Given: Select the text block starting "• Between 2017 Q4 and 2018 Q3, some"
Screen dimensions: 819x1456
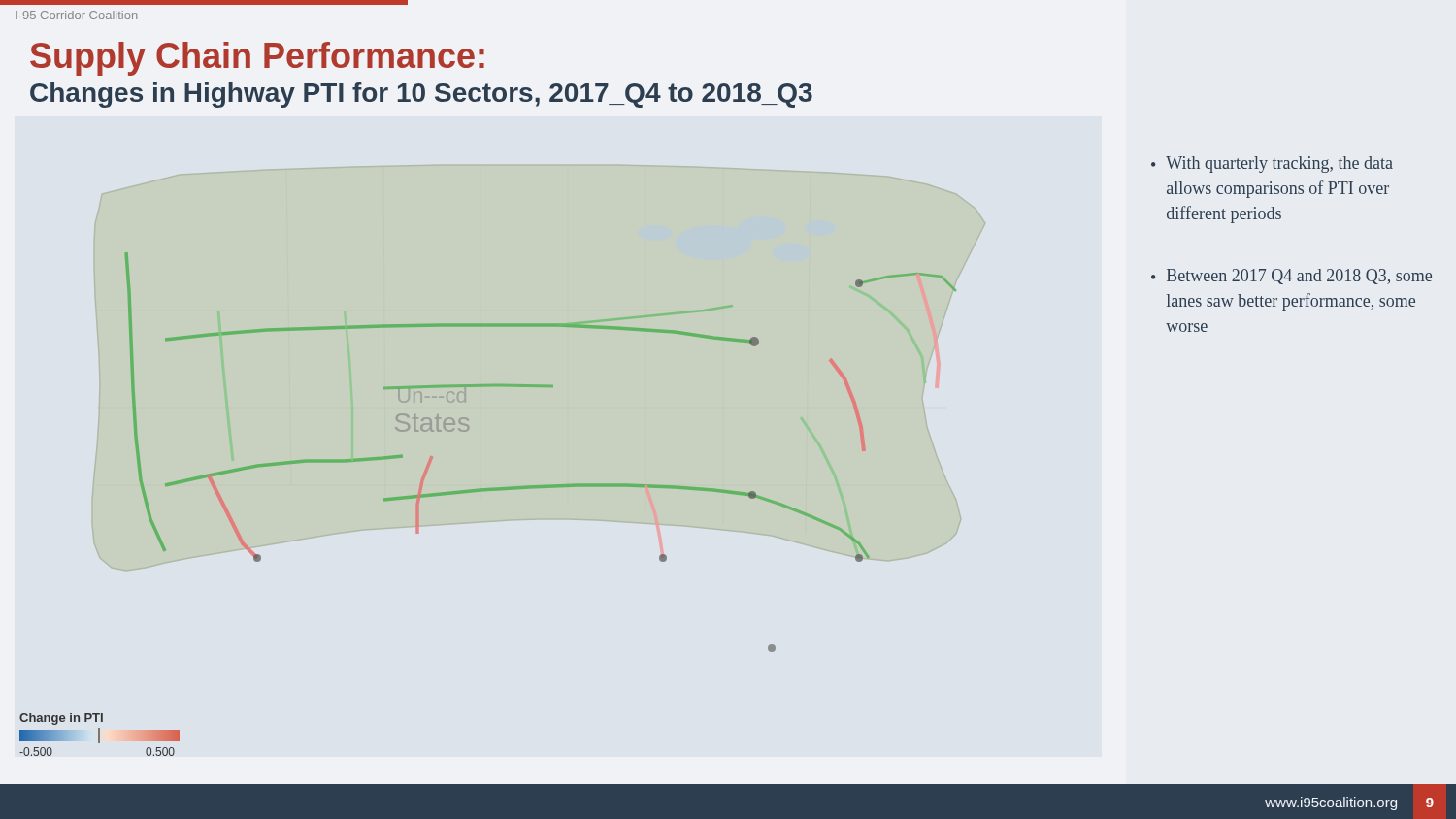Looking at the screenshot, I should (x=1293, y=301).
